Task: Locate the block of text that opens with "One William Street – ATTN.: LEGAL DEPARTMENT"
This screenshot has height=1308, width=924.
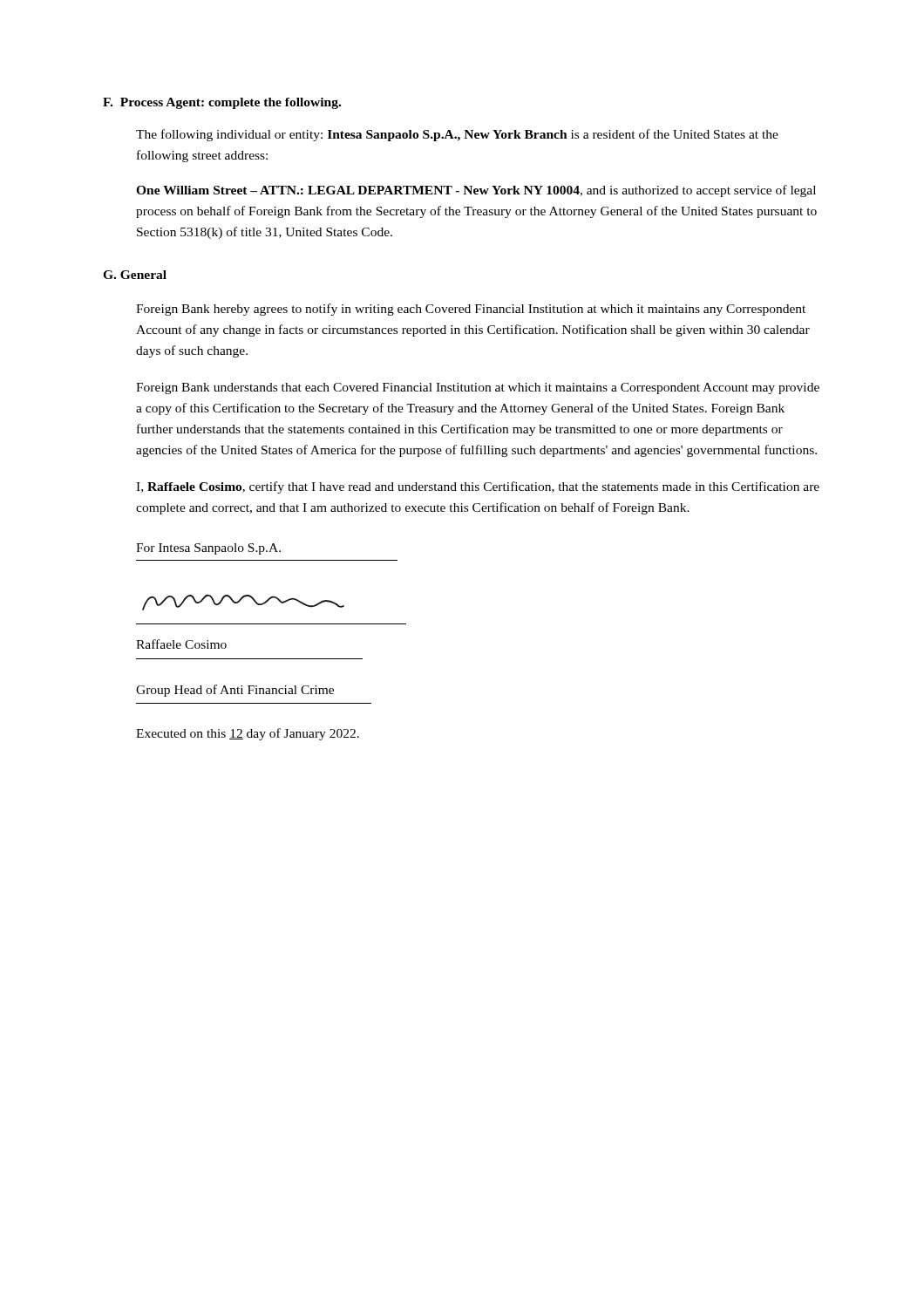Action: tap(477, 211)
